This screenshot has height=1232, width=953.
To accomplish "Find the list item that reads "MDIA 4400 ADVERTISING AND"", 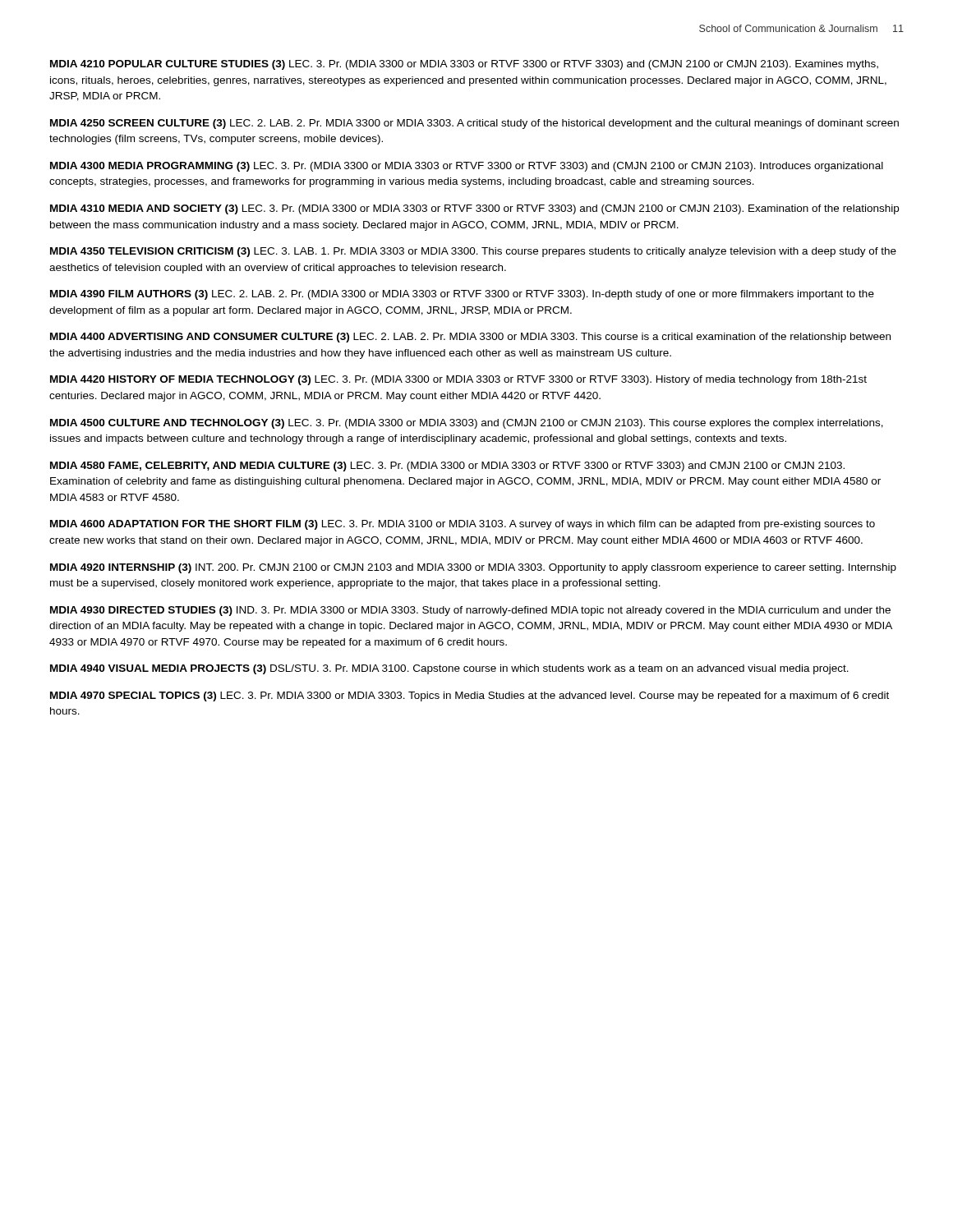I will pyautogui.click(x=476, y=345).
